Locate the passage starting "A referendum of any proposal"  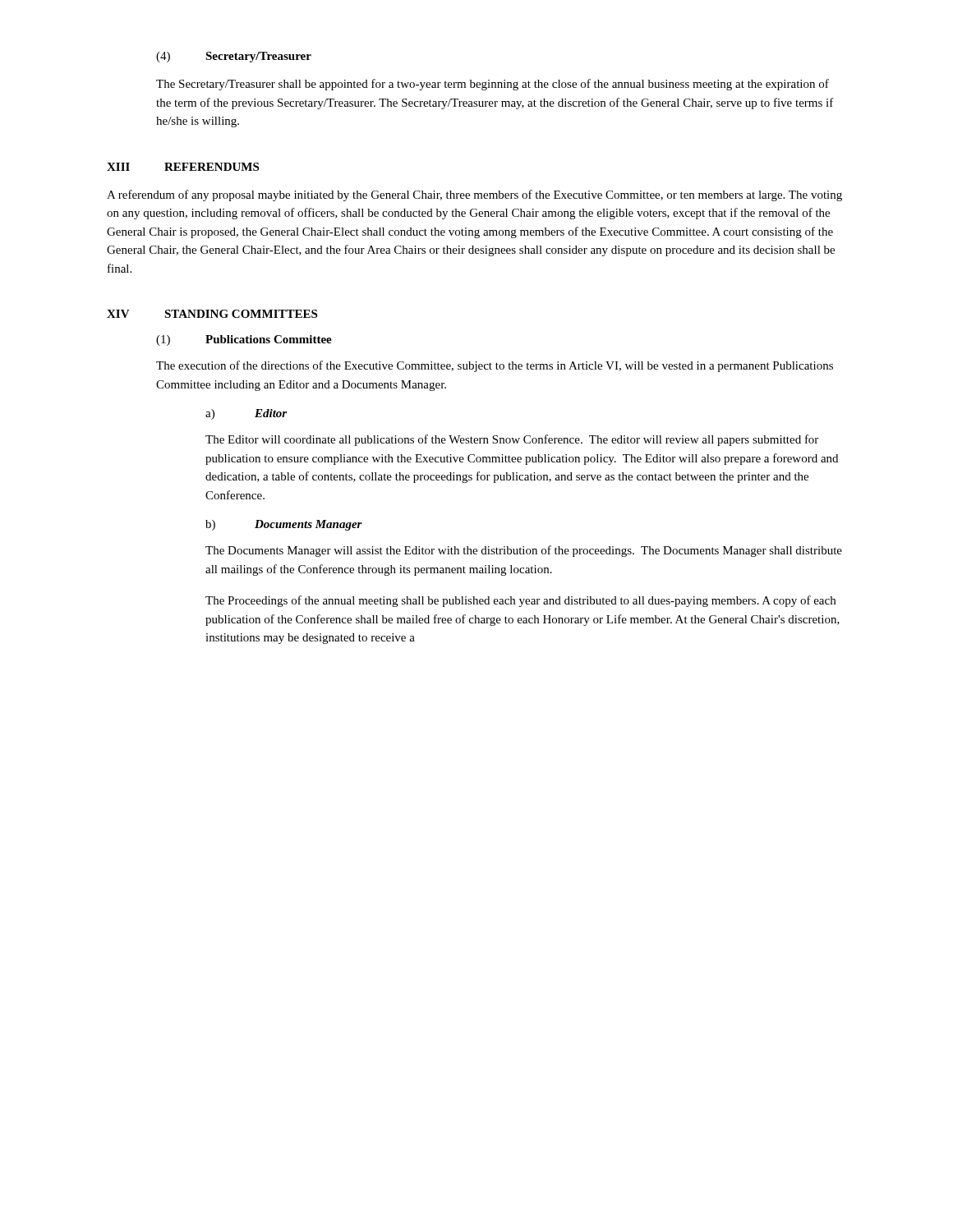pos(476,231)
